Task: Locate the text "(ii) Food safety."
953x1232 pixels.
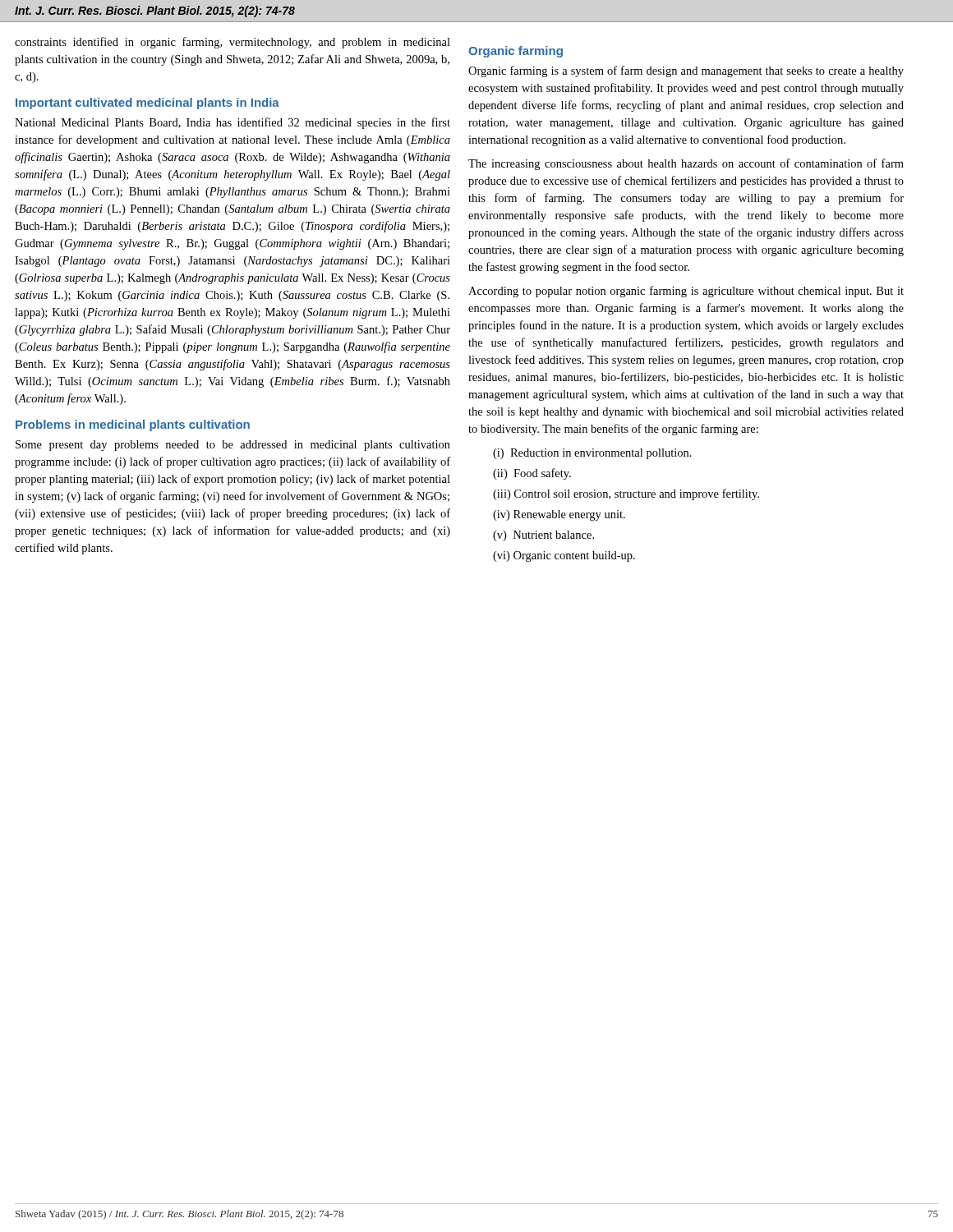Action: pos(532,473)
